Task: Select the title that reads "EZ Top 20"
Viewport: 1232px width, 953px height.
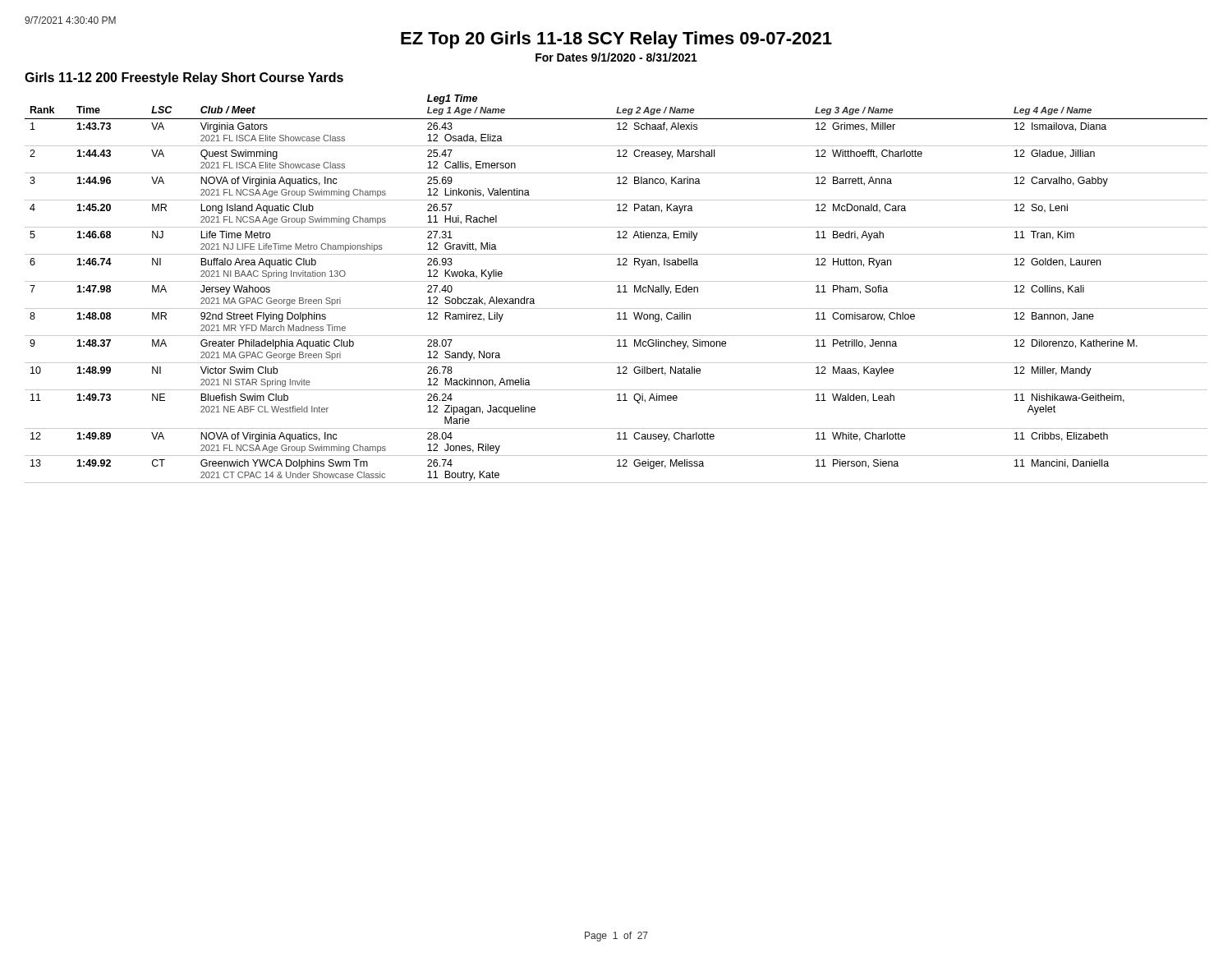Action: pyautogui.click(x=616, y=38)
